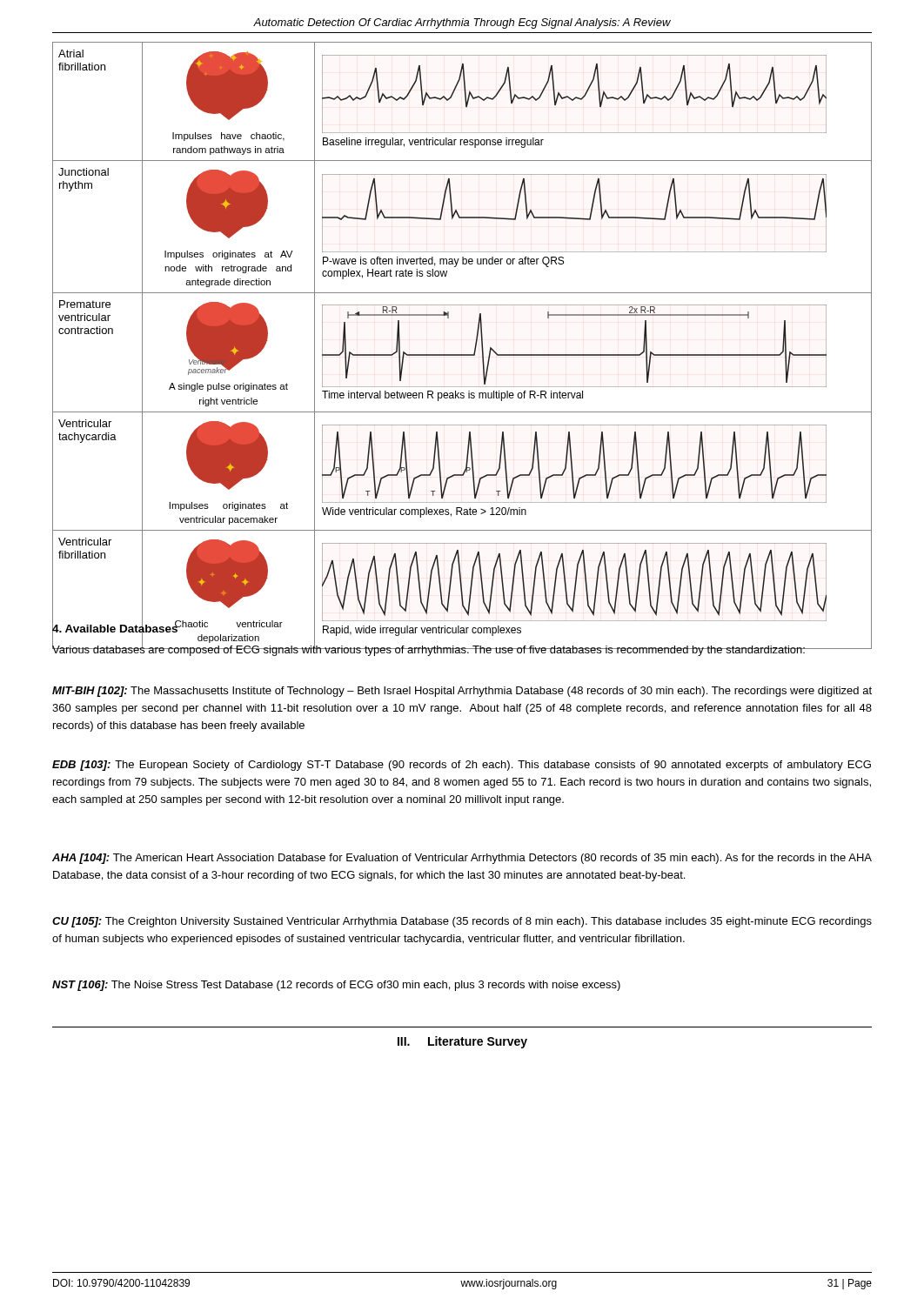Image resolution: width=924 pixels, height=1305 pixels.
Task: Find a illustration
Action: tap(462, 345)
